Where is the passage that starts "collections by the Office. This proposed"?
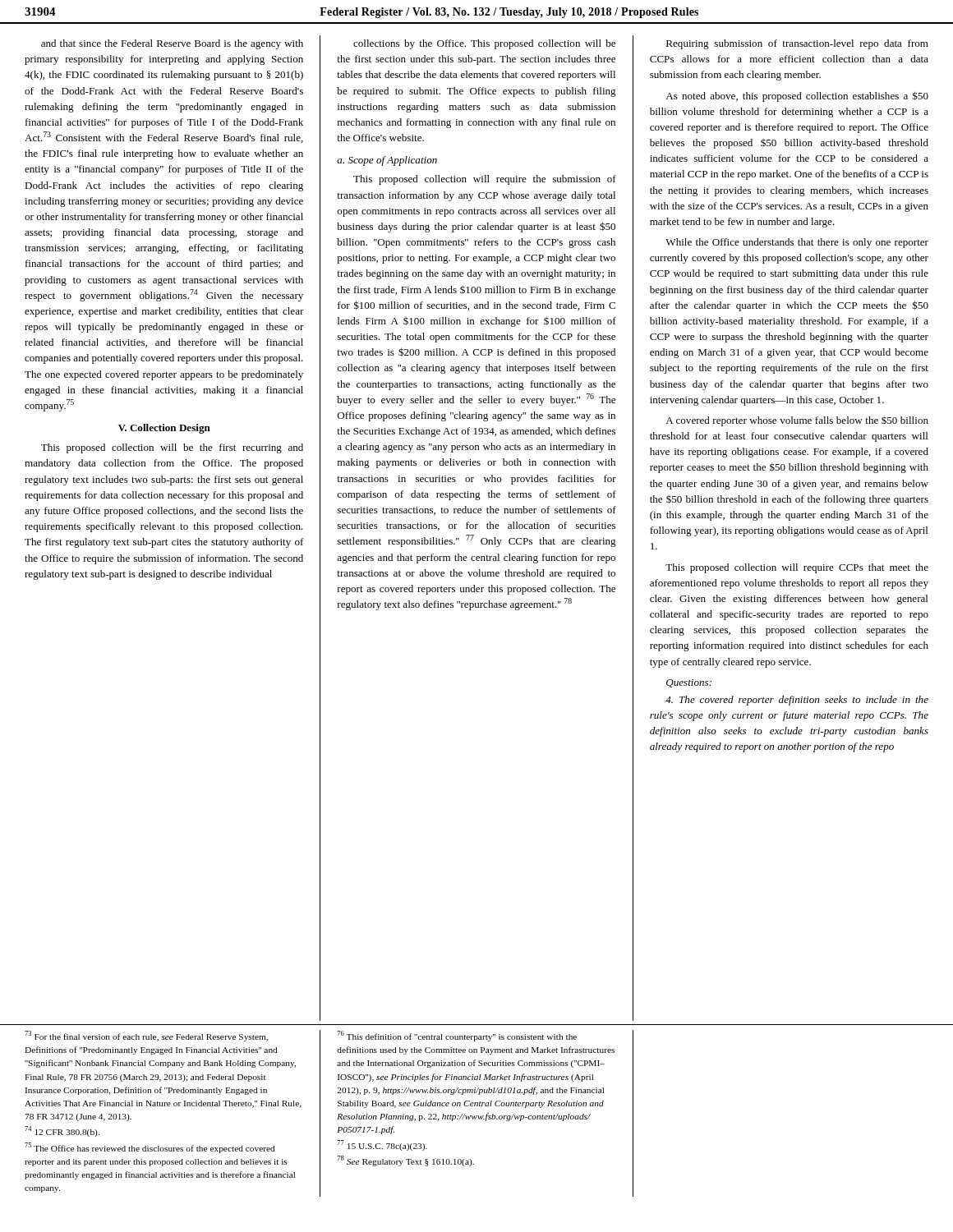The width and height of the screenshot is (953, 1232). coord(476,90)
